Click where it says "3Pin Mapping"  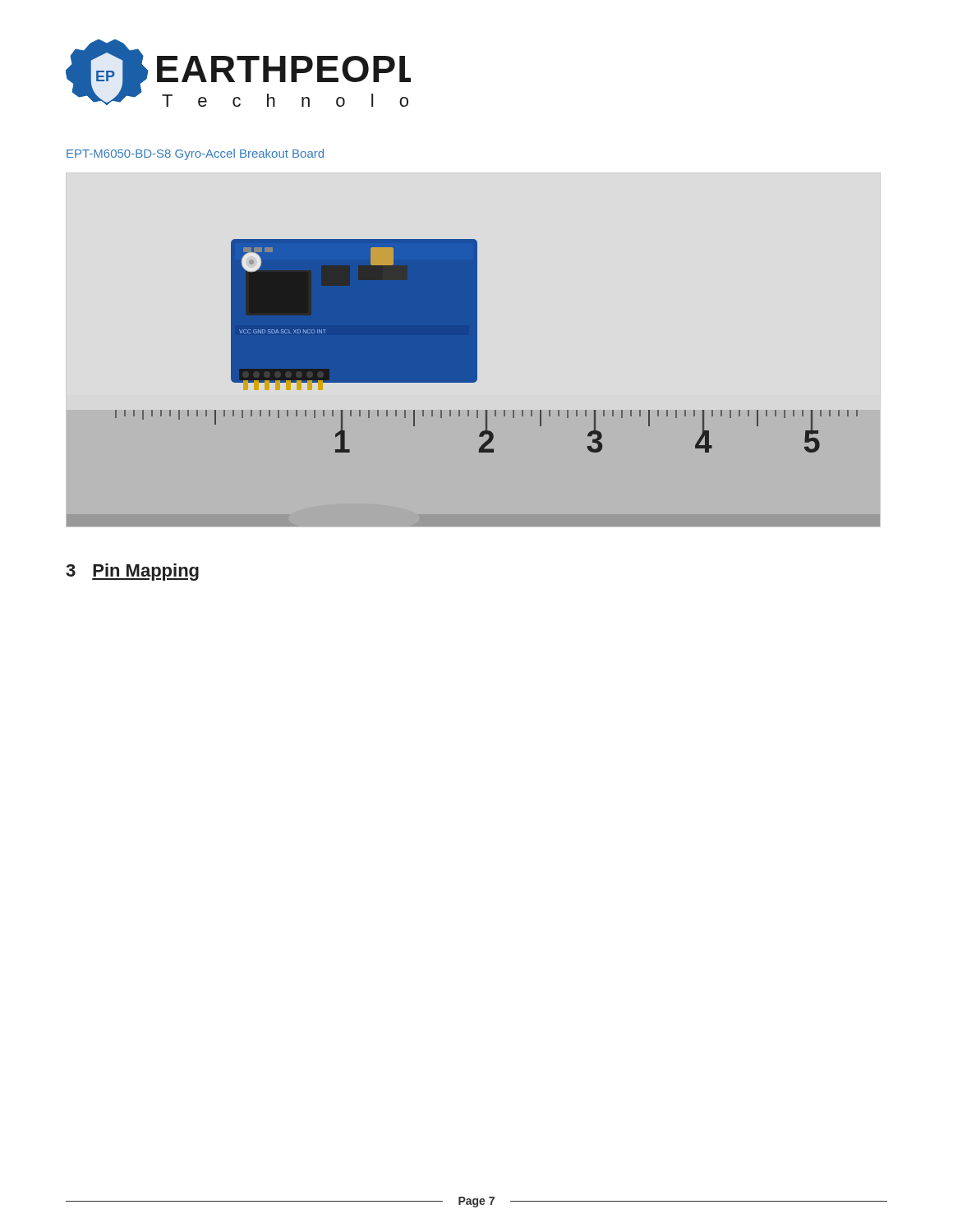133,570
